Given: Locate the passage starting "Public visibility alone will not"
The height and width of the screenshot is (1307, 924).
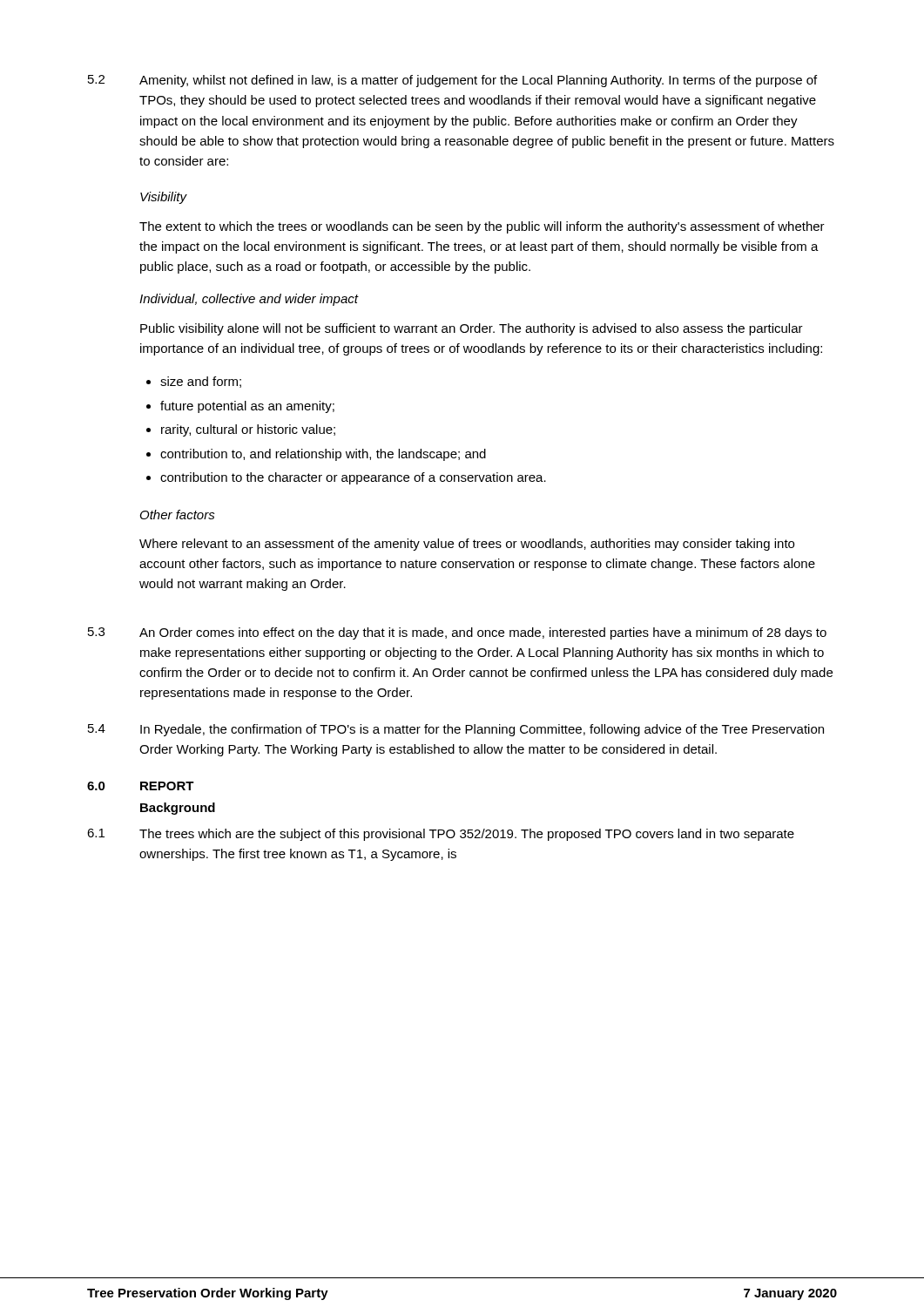Looking at the screenshot, I should [x=481, y=338].
